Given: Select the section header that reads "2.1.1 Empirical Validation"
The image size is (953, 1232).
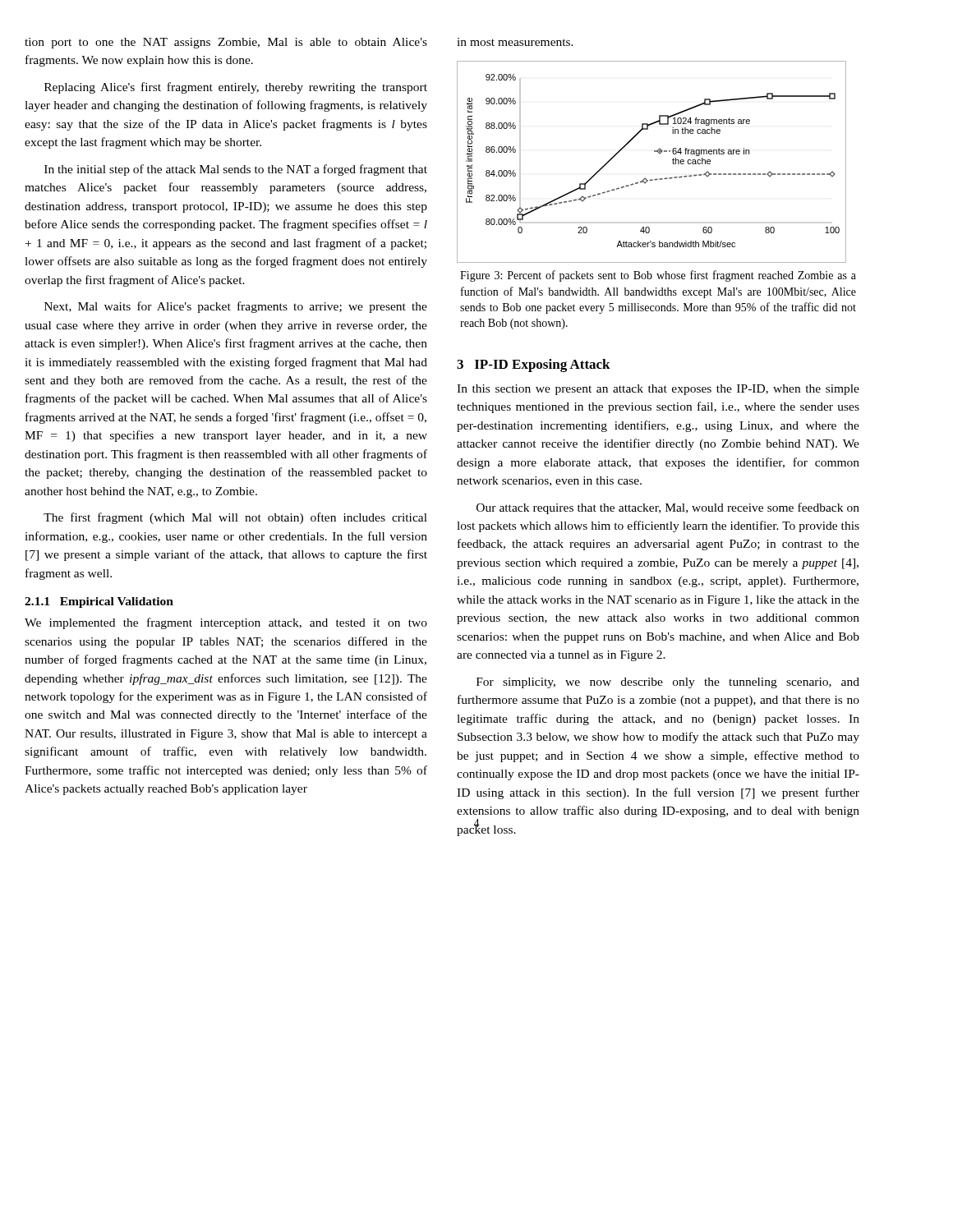Looking at the screenshot, I should coord(99,602).
